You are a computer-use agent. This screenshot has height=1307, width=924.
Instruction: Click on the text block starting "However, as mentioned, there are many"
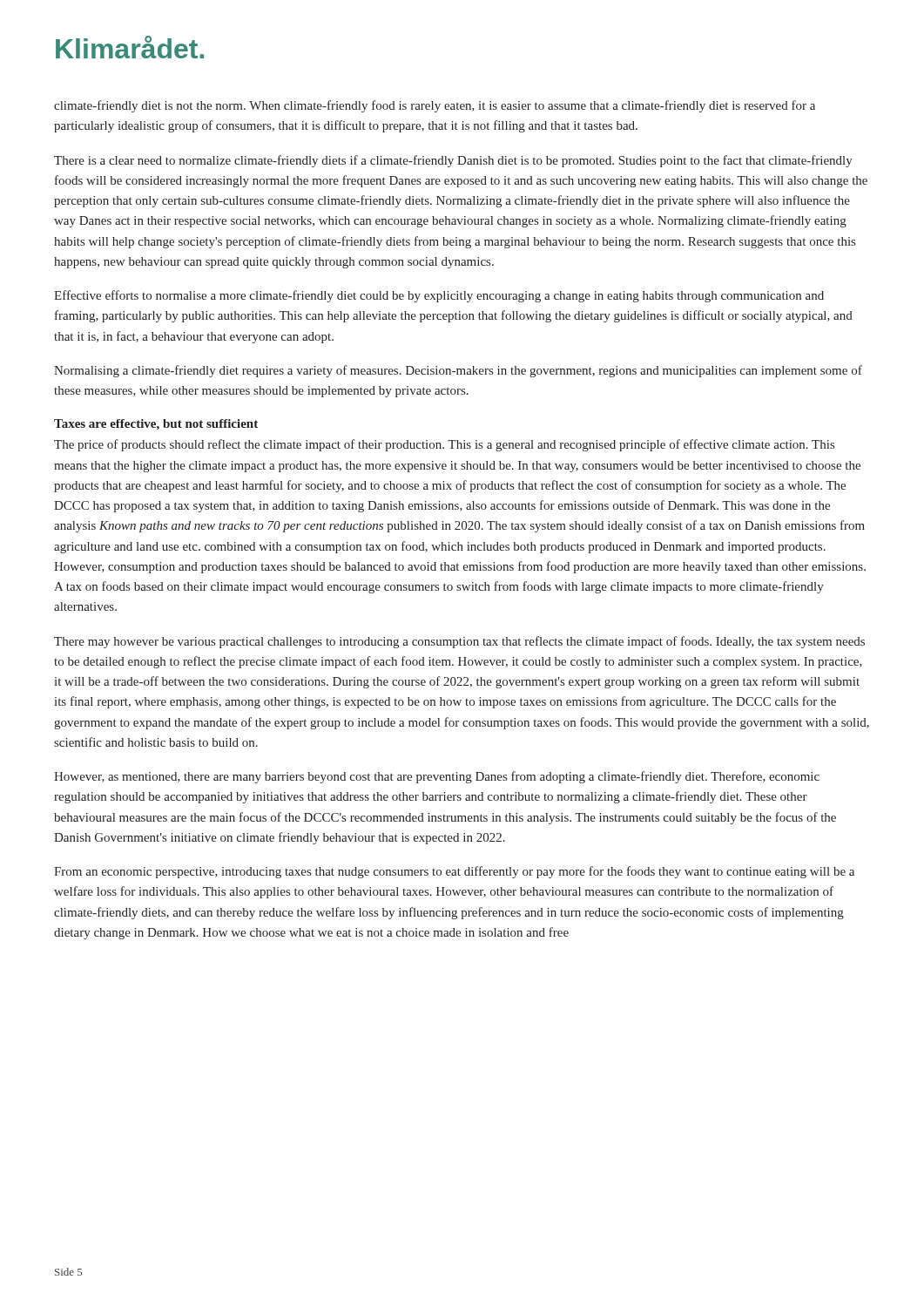[x=445, y=807]
